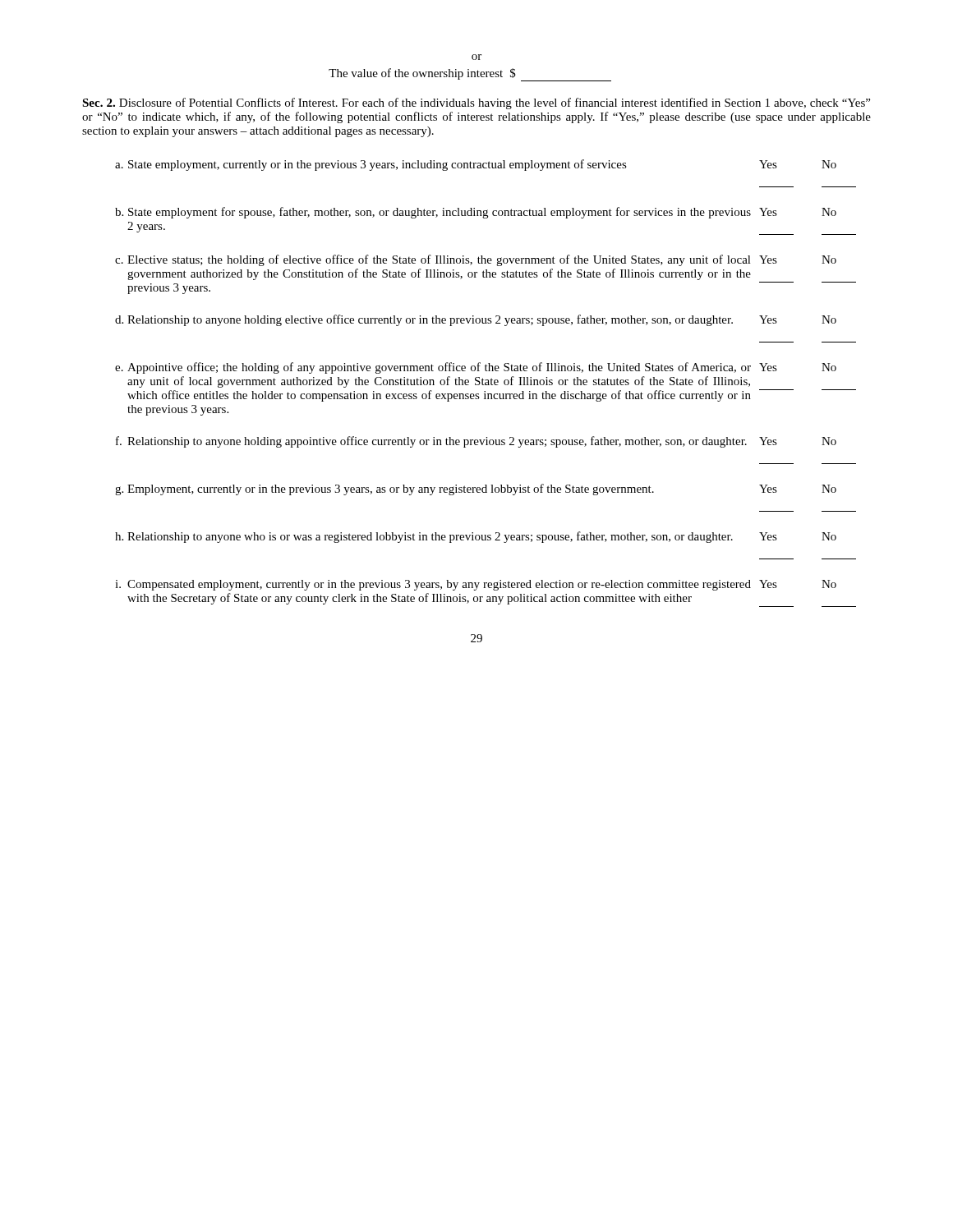Viewport: 953px width, 1232px height.
Task: Point to the text block starting "Sec. 2. Disclosure of Potential Conflicts of Interest."
Action: pyautogui.click(x=476, y=117)
